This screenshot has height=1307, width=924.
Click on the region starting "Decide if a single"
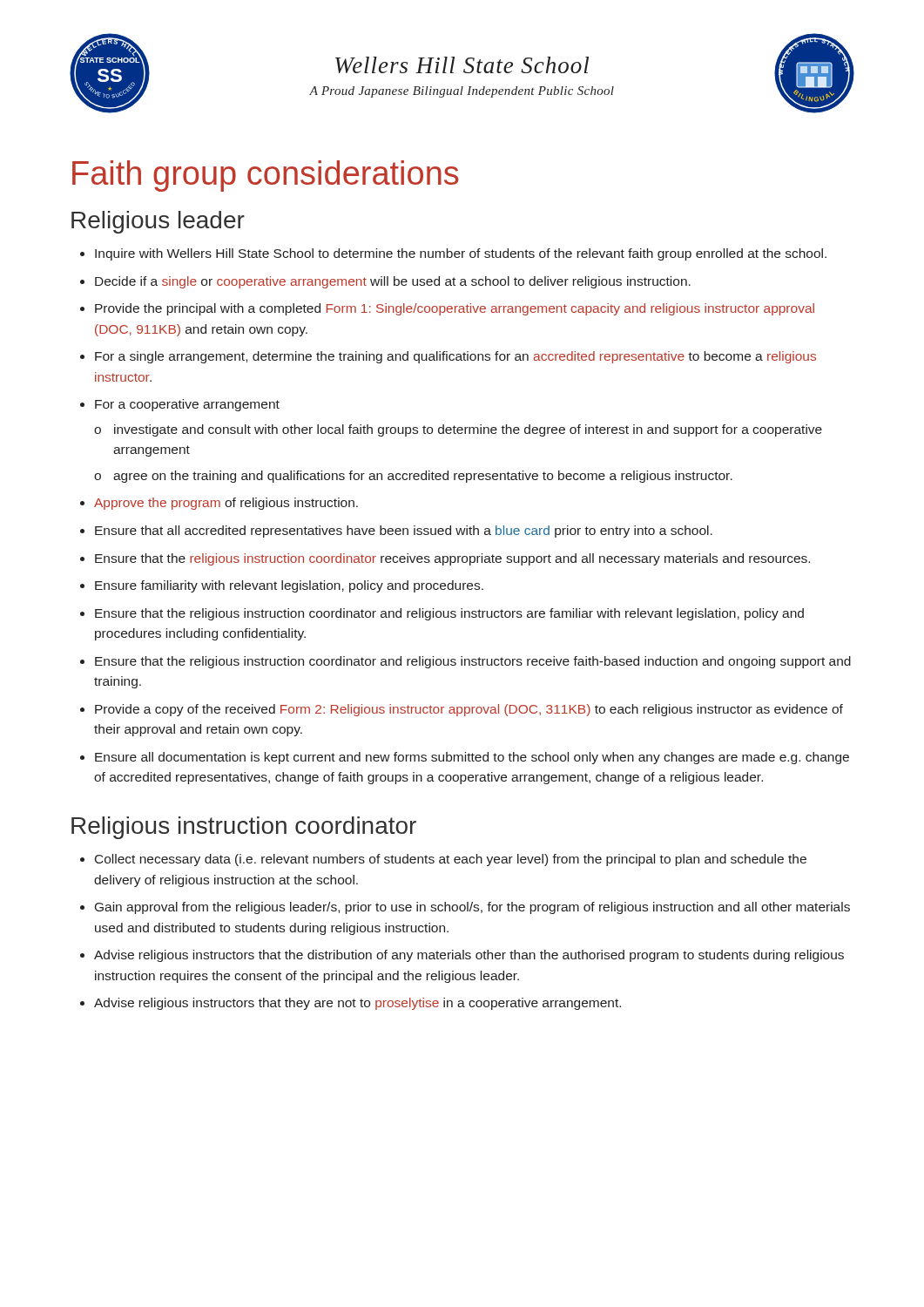(393, 281)
